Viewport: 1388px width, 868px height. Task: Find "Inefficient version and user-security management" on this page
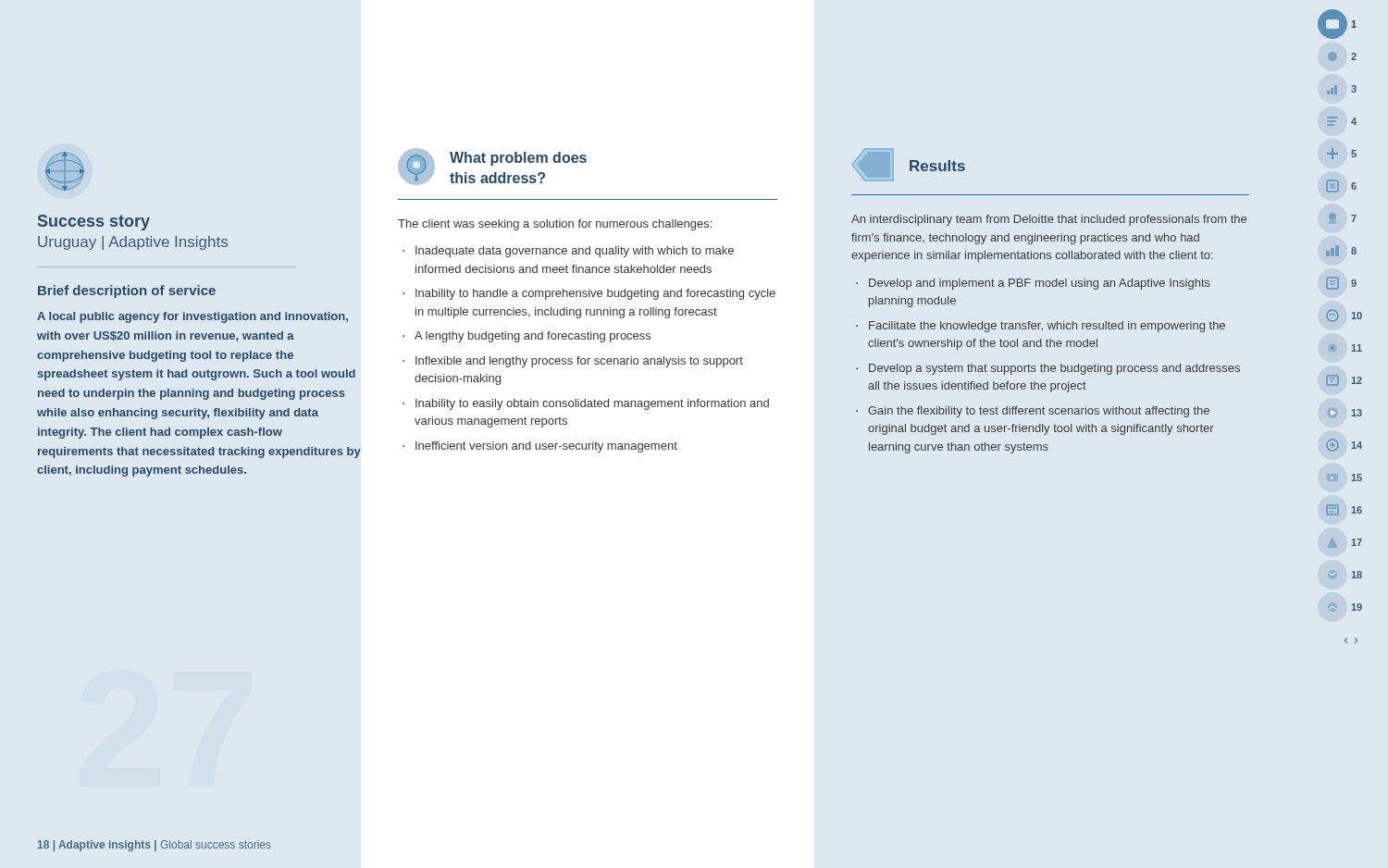coord(546,445)
